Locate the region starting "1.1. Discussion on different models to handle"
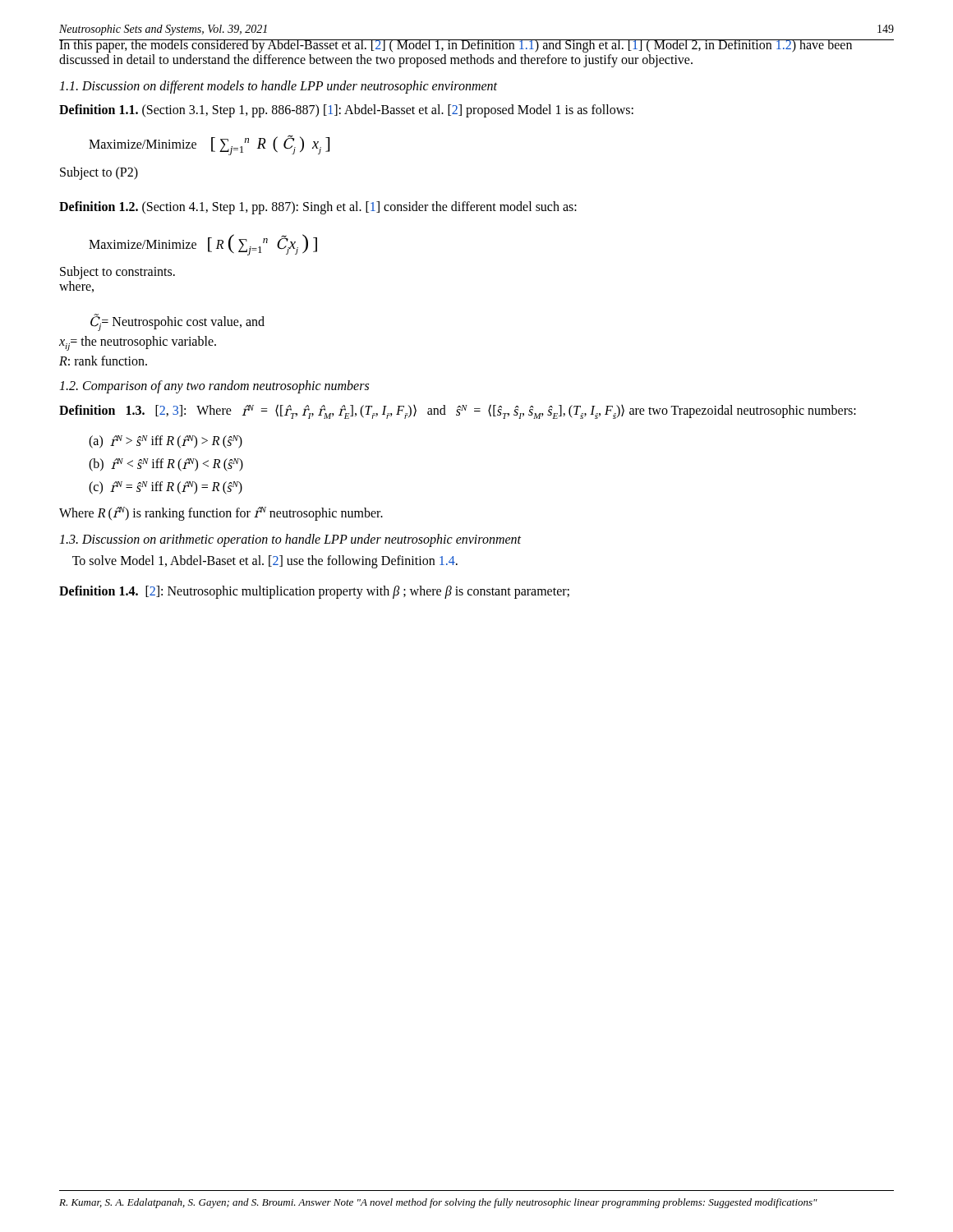This screenshot has width=953, height=1232. pyautogui.click(x=278, y=86)
